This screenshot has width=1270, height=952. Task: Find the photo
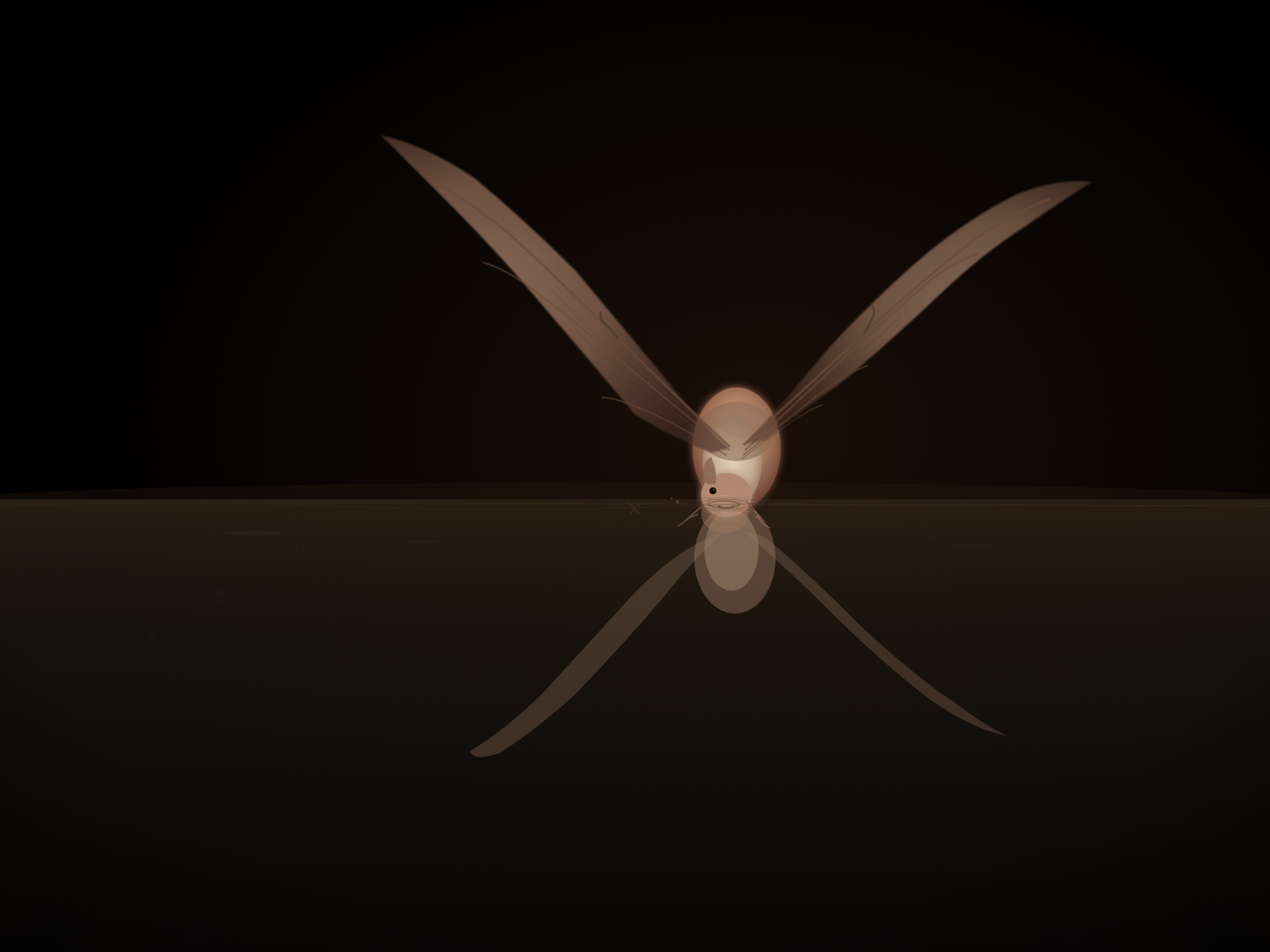635,476
